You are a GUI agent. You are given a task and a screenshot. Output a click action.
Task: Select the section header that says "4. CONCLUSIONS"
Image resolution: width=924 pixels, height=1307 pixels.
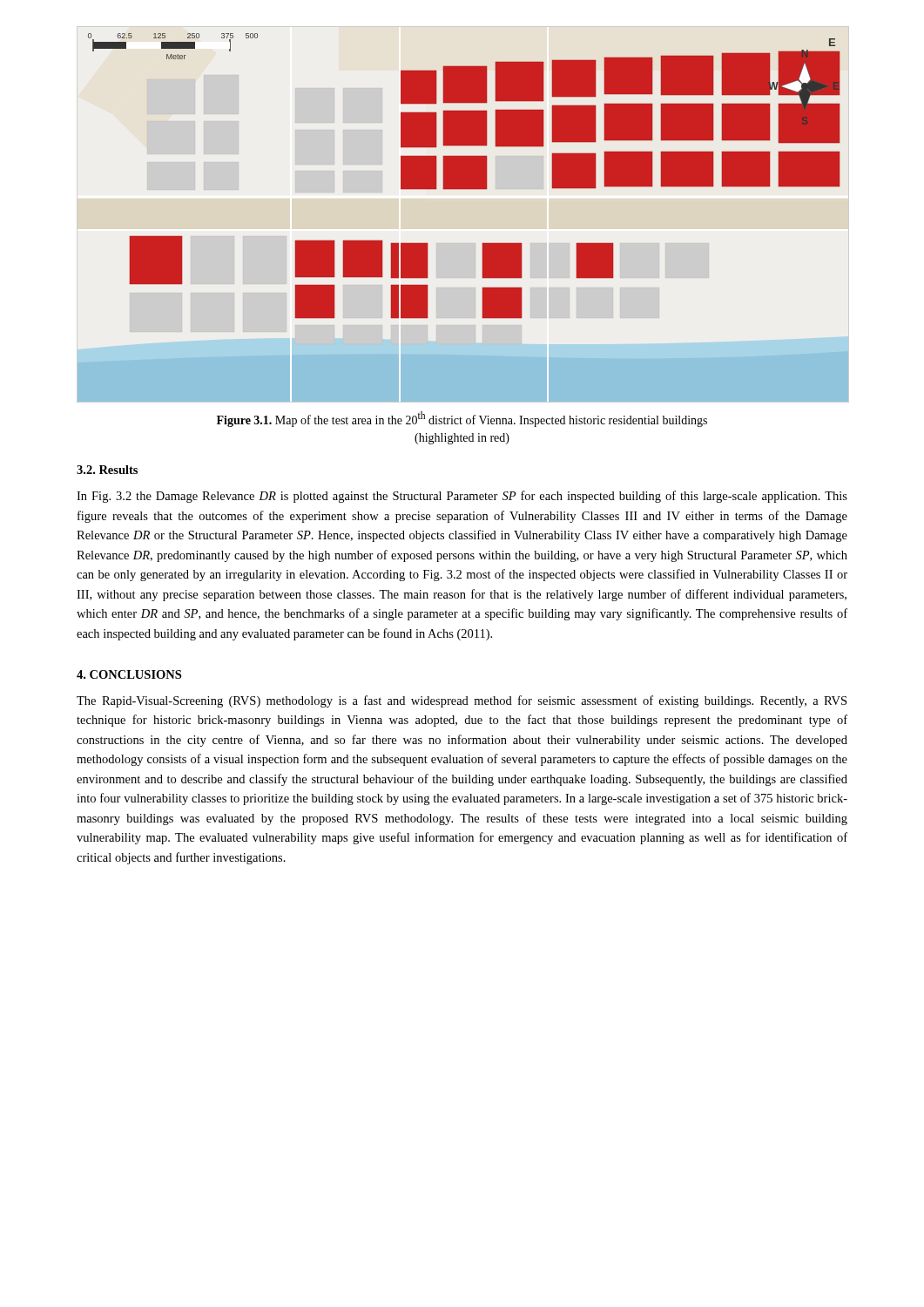tap(129, 674)
